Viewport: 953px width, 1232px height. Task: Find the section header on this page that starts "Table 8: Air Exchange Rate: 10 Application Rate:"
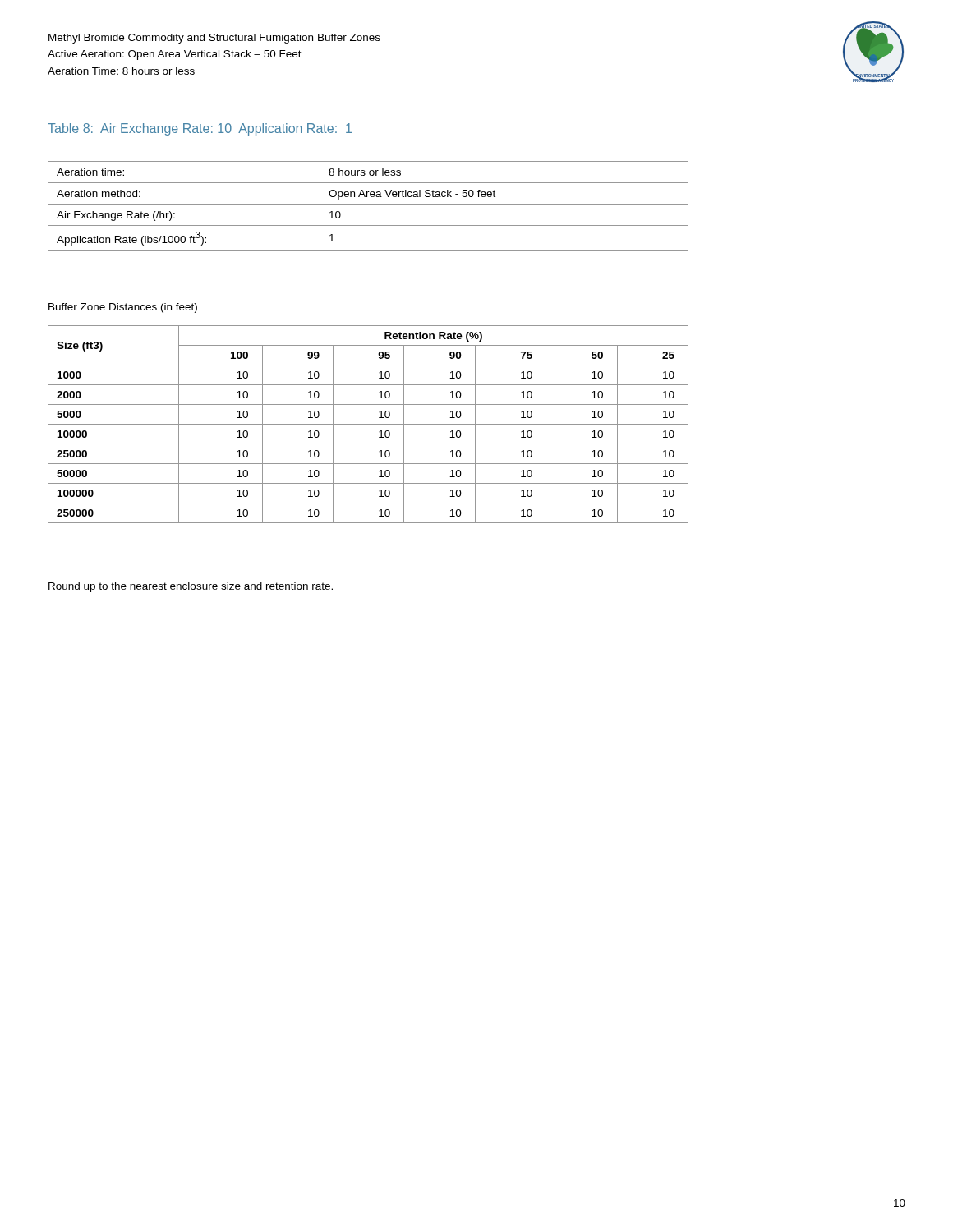200,129
